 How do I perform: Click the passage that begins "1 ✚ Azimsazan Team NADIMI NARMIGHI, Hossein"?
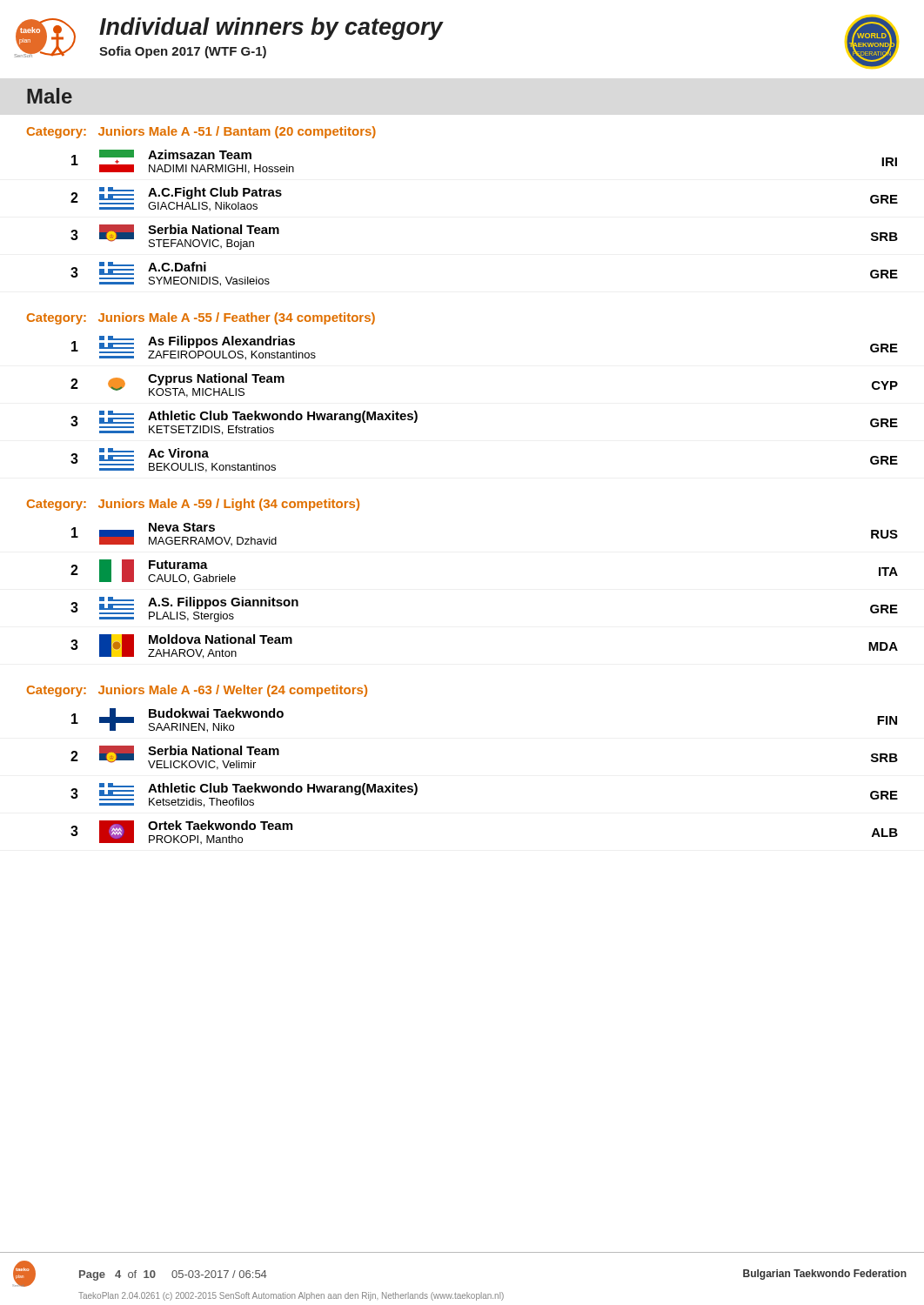pyautogui.click(x=208, y=159)
